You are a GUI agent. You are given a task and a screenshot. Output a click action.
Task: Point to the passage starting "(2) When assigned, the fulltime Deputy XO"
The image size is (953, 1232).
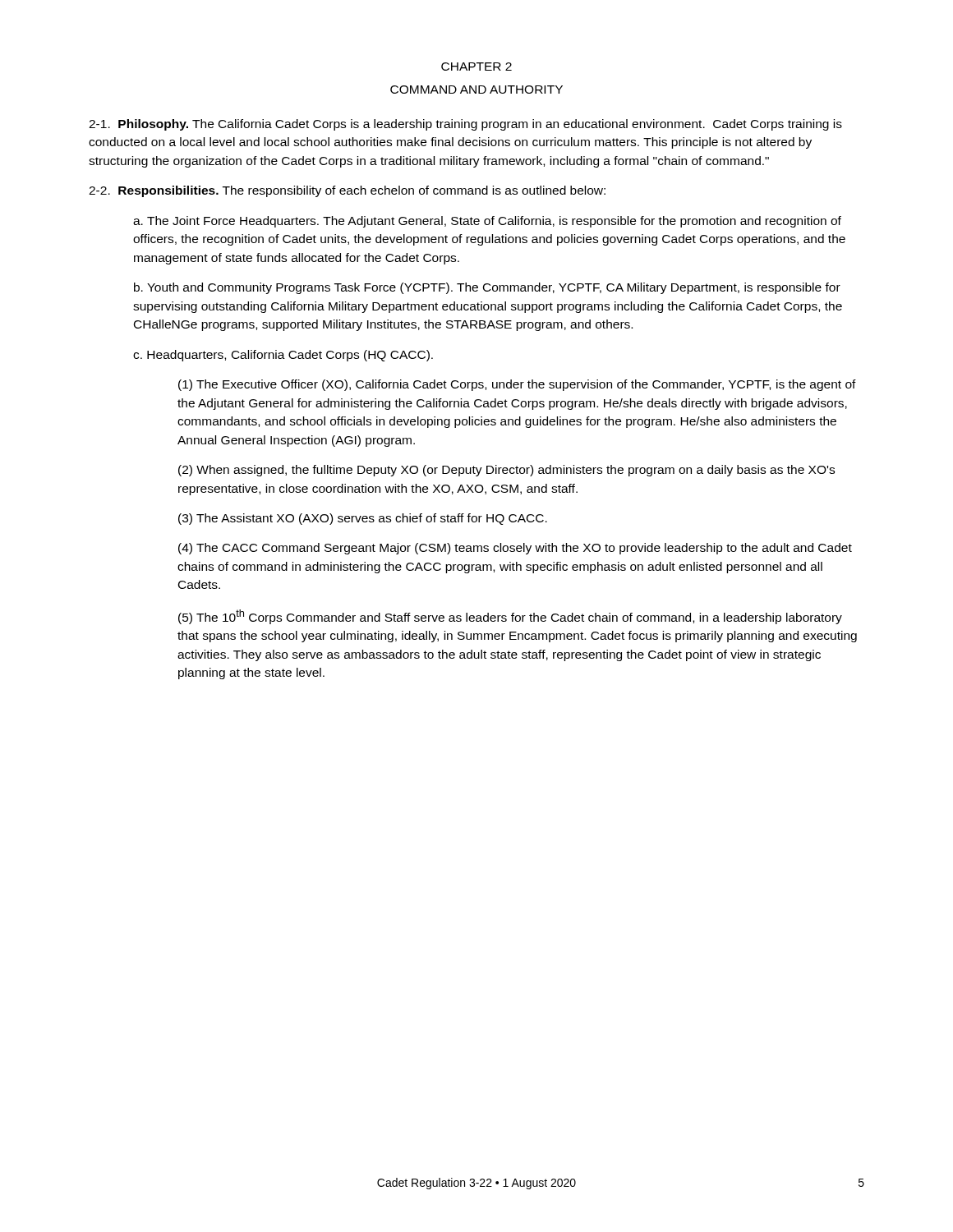tap(506, 479)
